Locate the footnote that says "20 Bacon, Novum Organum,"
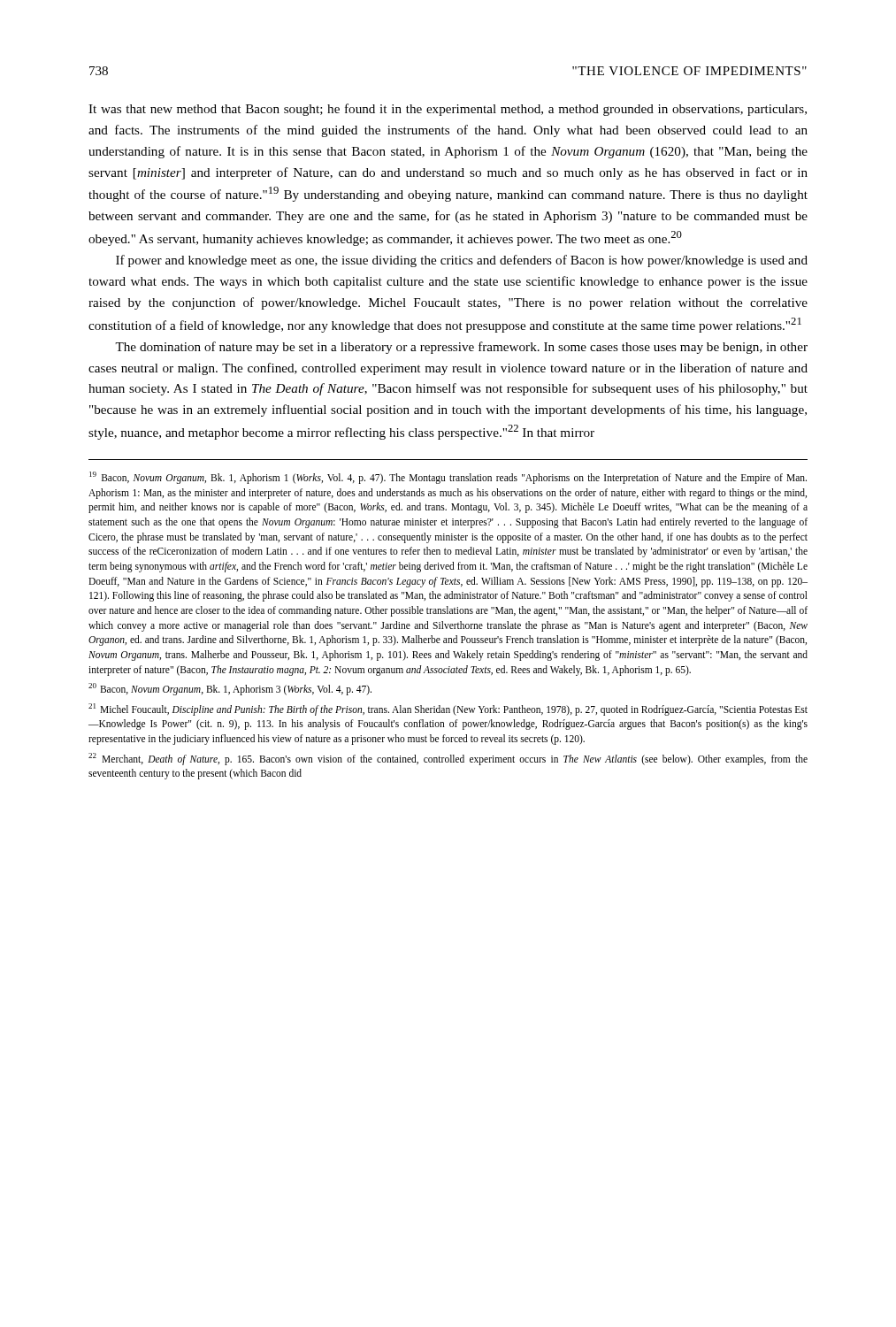896x1327 pixels. point(230,688)
